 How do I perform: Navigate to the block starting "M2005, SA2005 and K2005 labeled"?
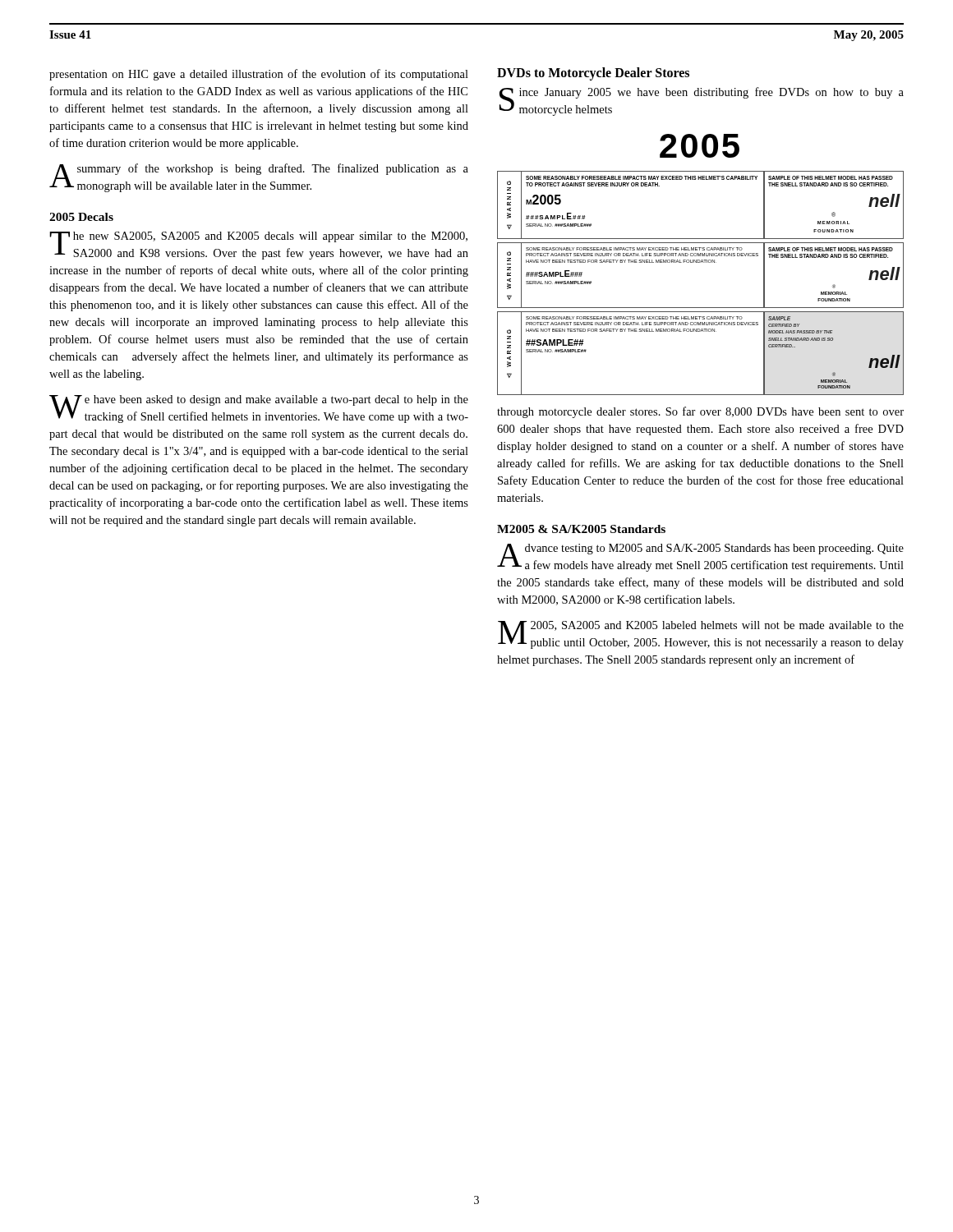point(700,642)
